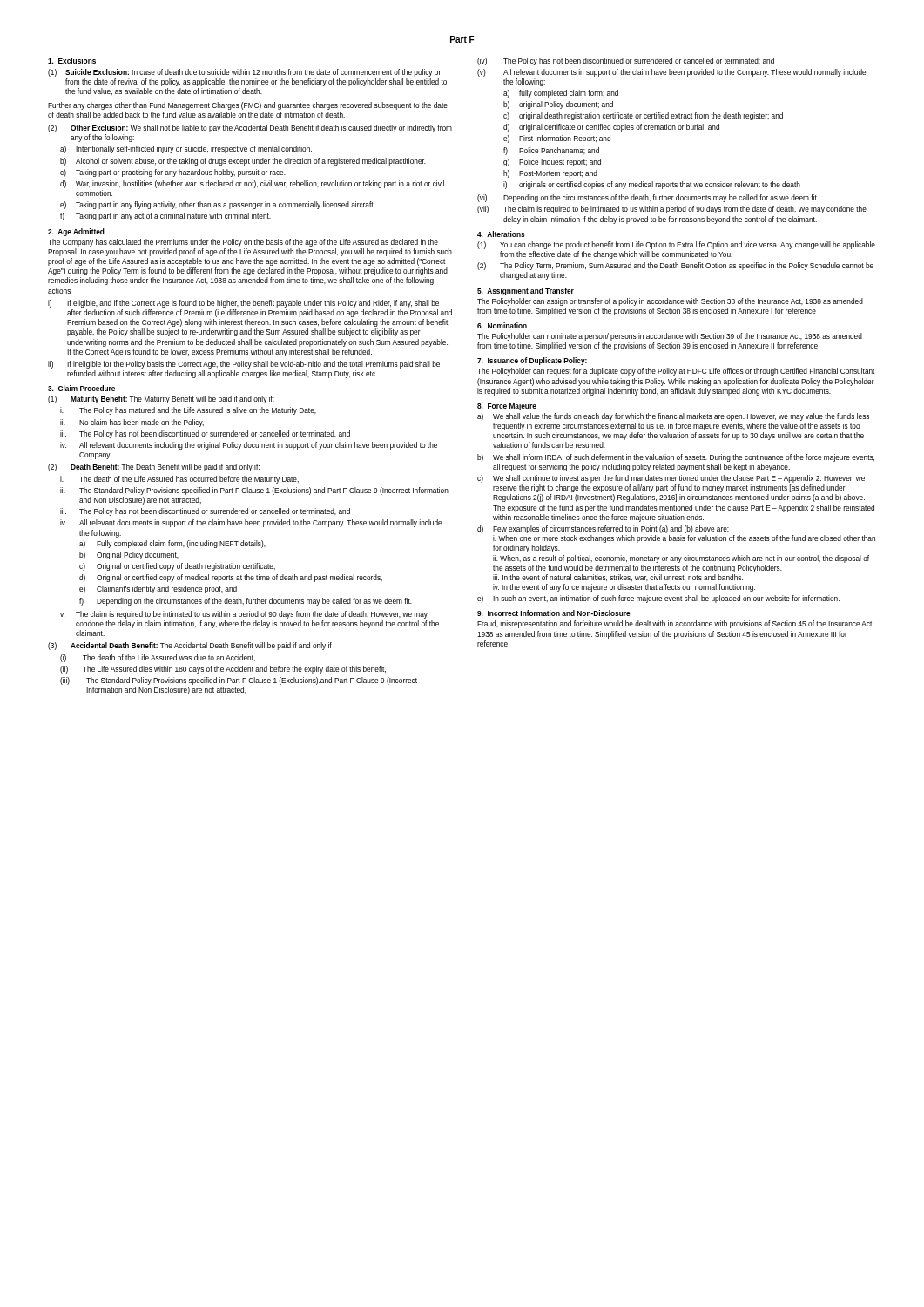Click on the element starting "1. Exclusions"

click(x=72, y=61)
